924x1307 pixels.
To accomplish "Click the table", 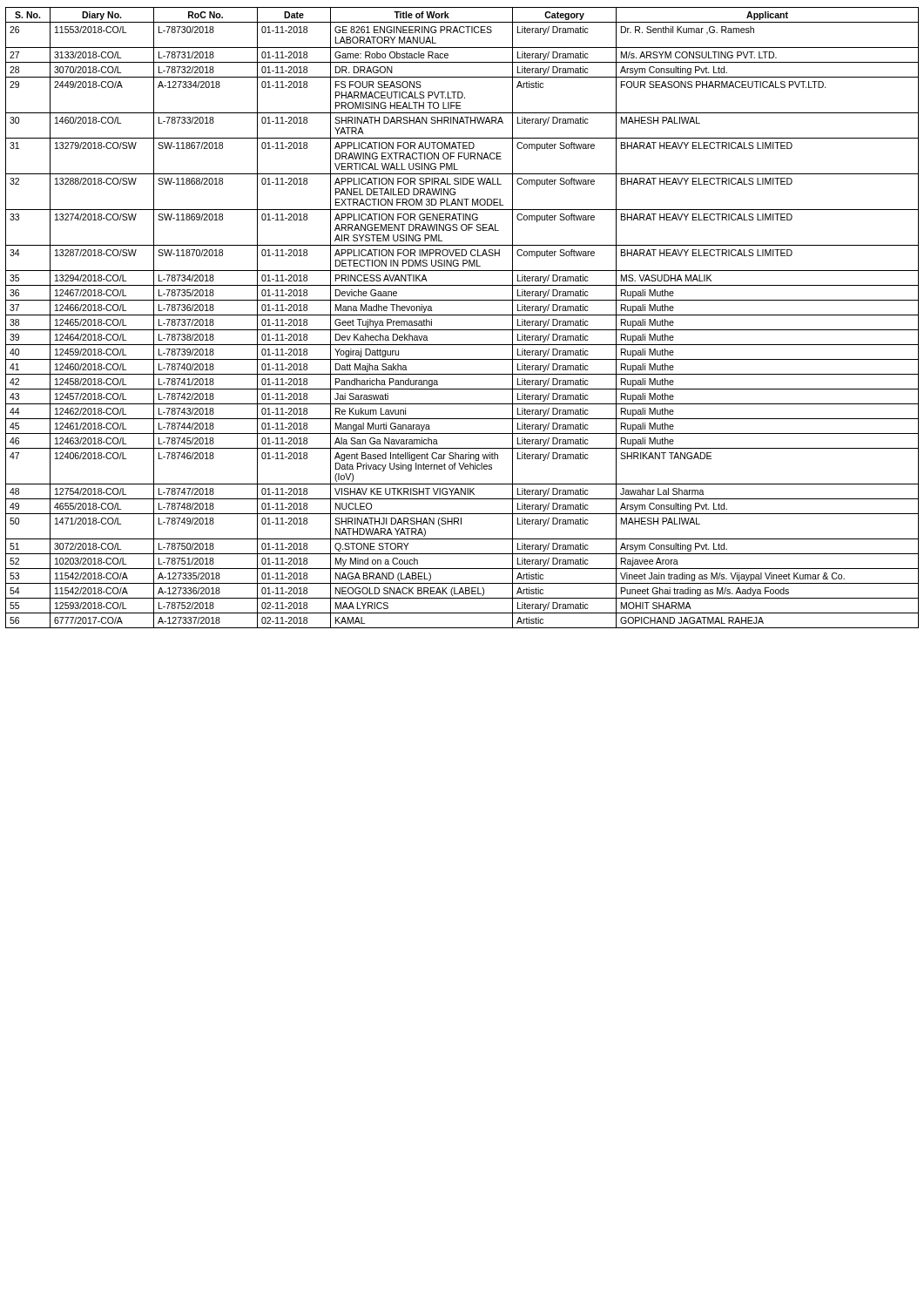I will (462, 318).
